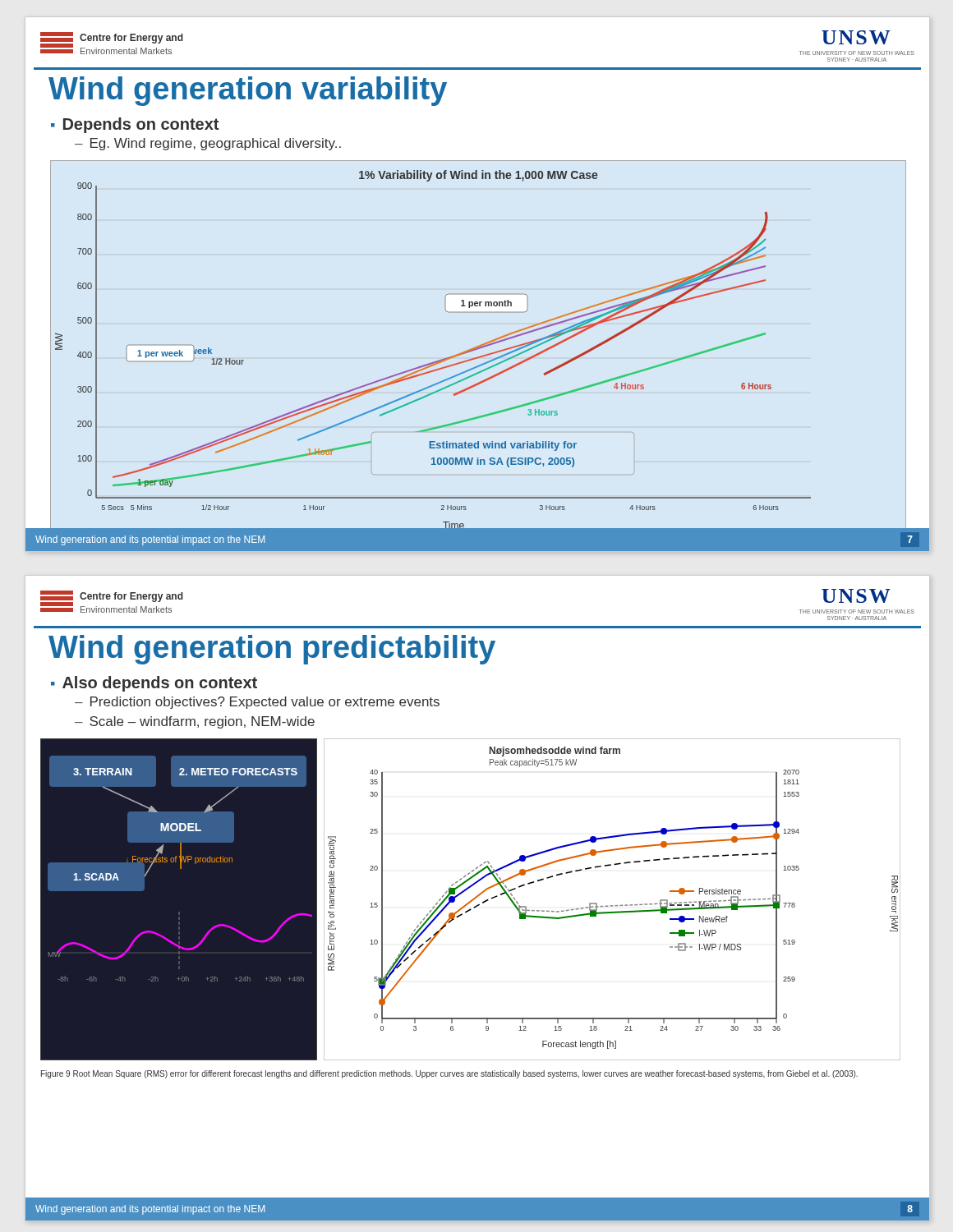
Task: Click on the flowchart
Action: click(x=178, y=901)
